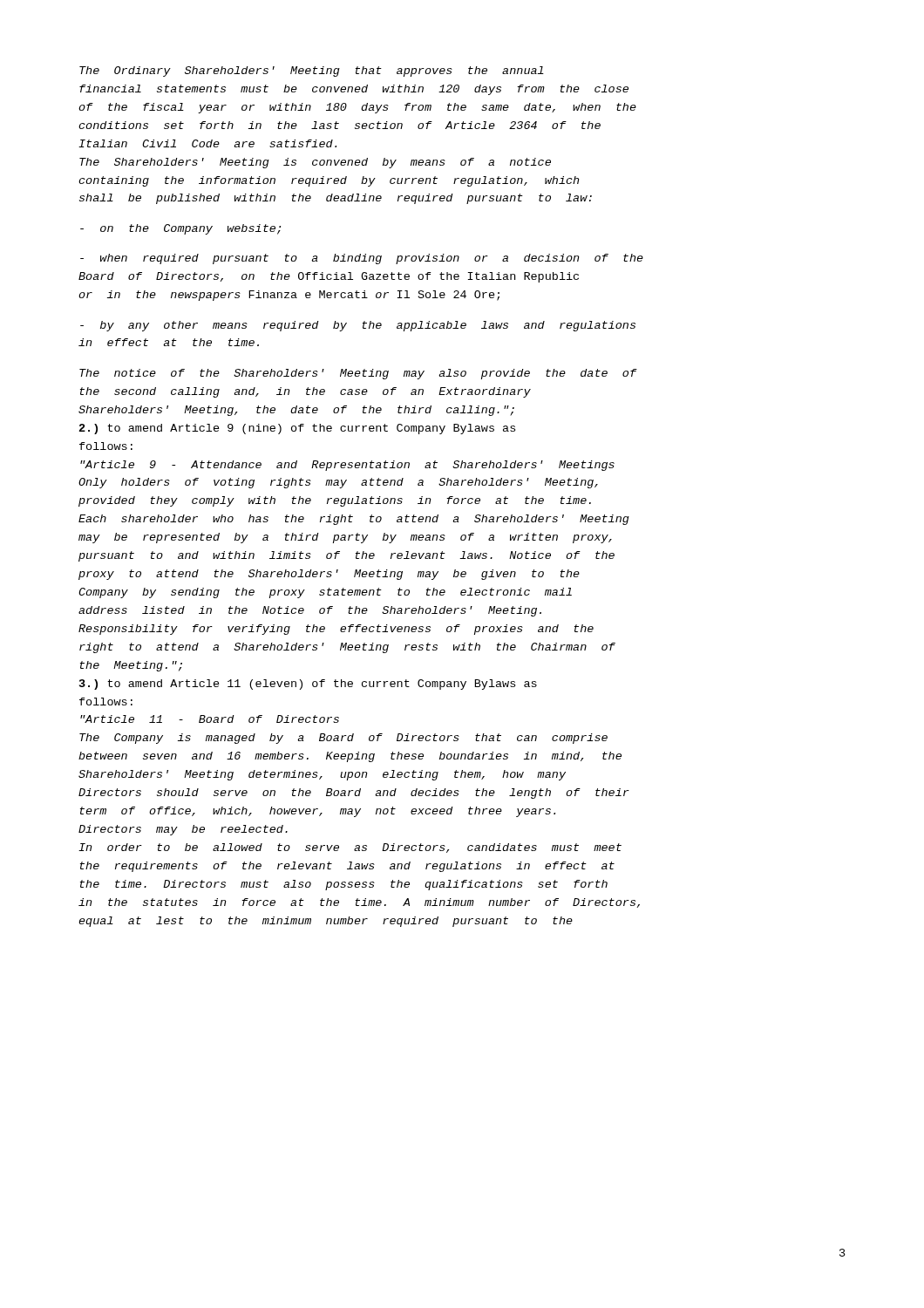924x1308 pixels.
Task: Where is the passage that starts "- when required pursuant"?
Action: [x=462, y=278]
